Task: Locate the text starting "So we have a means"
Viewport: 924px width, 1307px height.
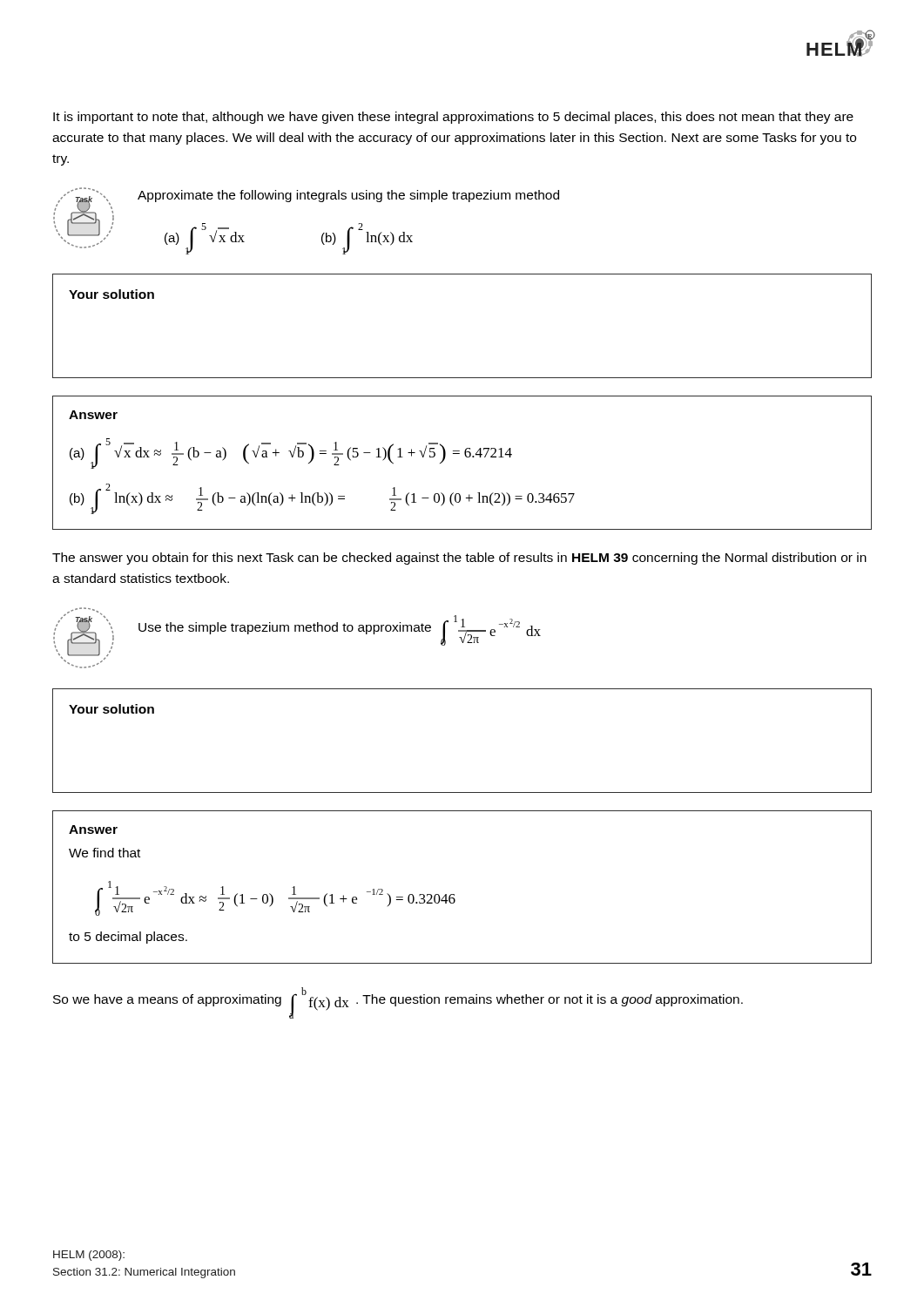Action: point(398,1000)
